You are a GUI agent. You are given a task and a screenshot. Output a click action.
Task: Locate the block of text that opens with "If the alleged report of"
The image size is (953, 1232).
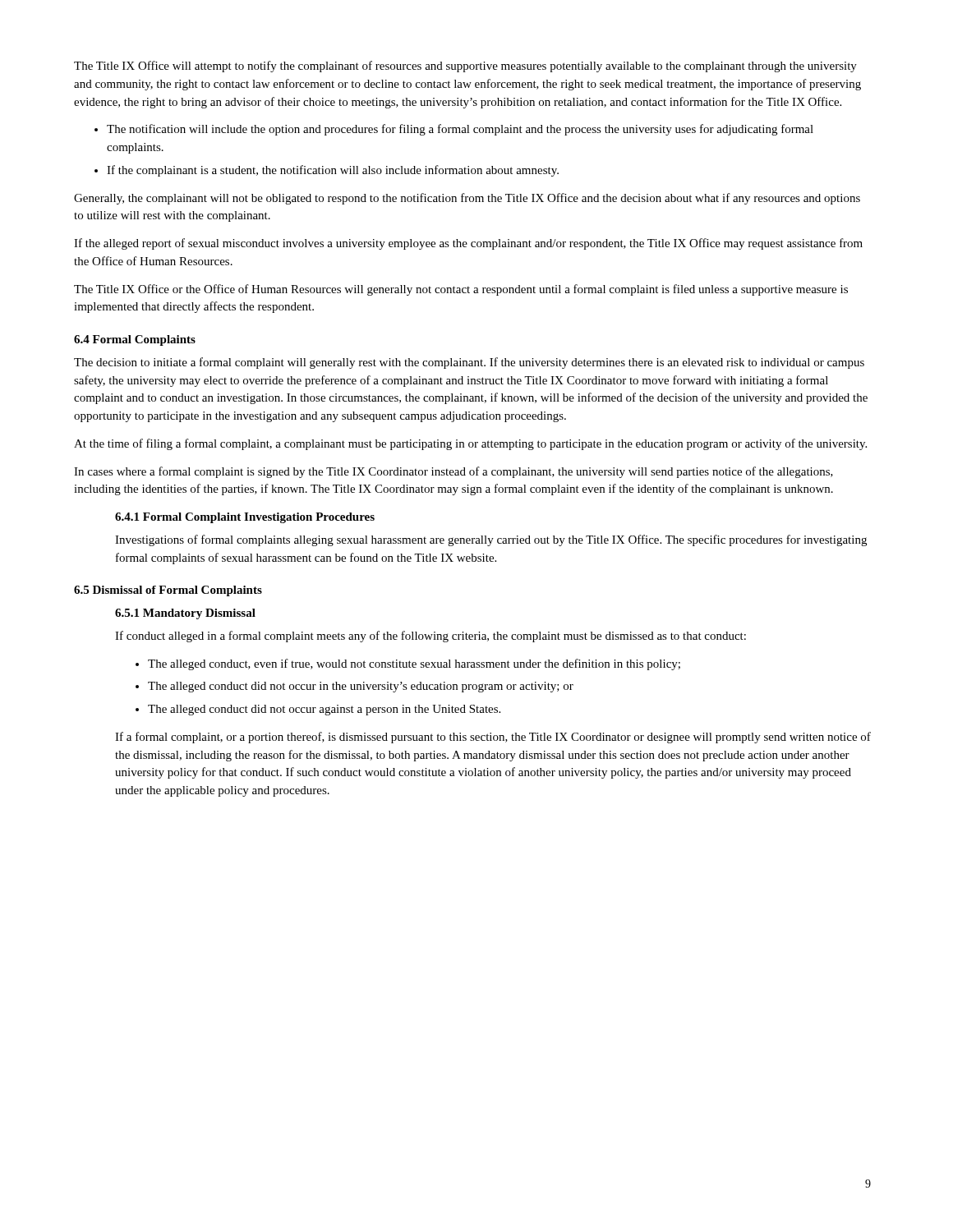tap(472, 253)
